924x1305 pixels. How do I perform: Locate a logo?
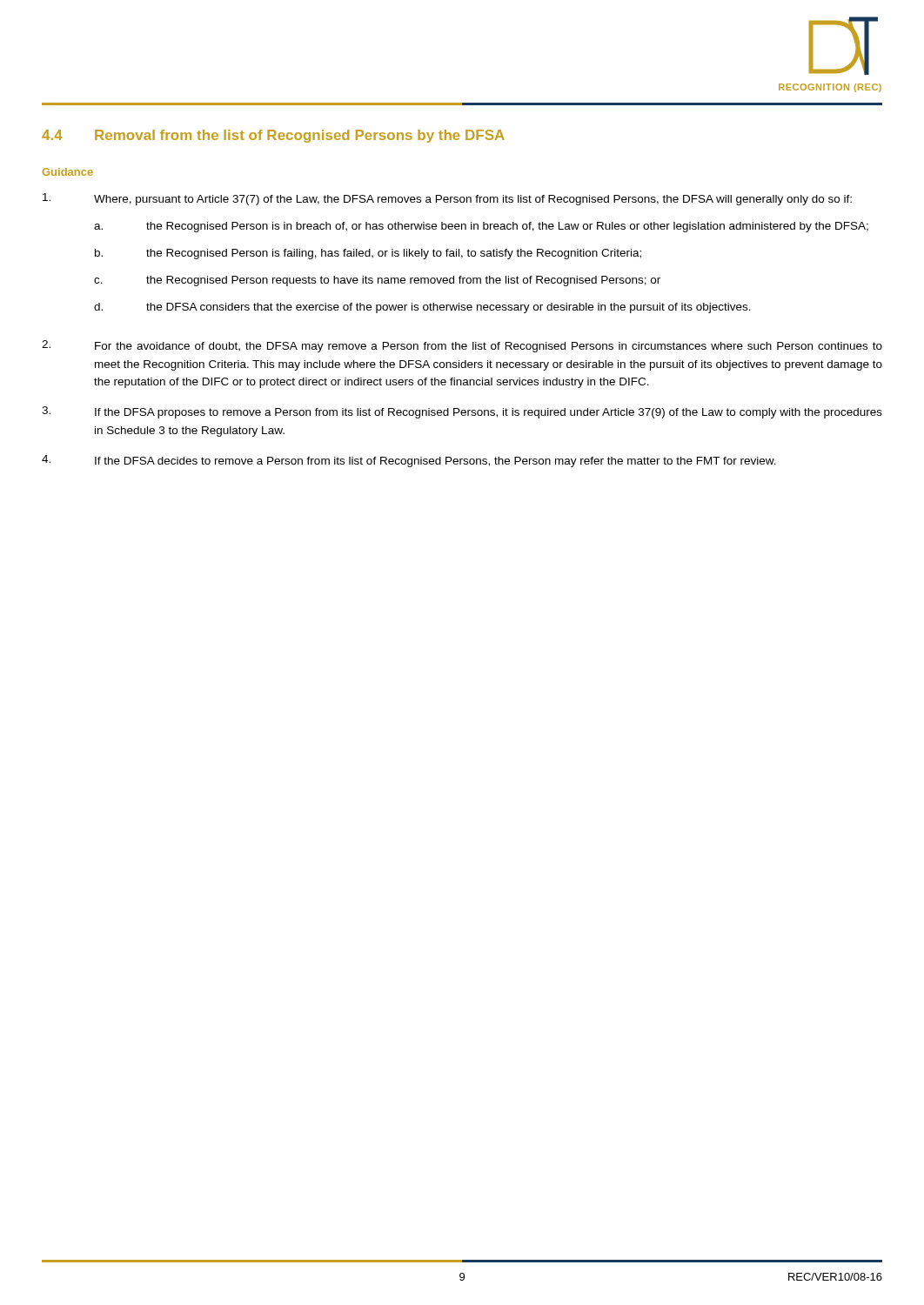[830, 54]
